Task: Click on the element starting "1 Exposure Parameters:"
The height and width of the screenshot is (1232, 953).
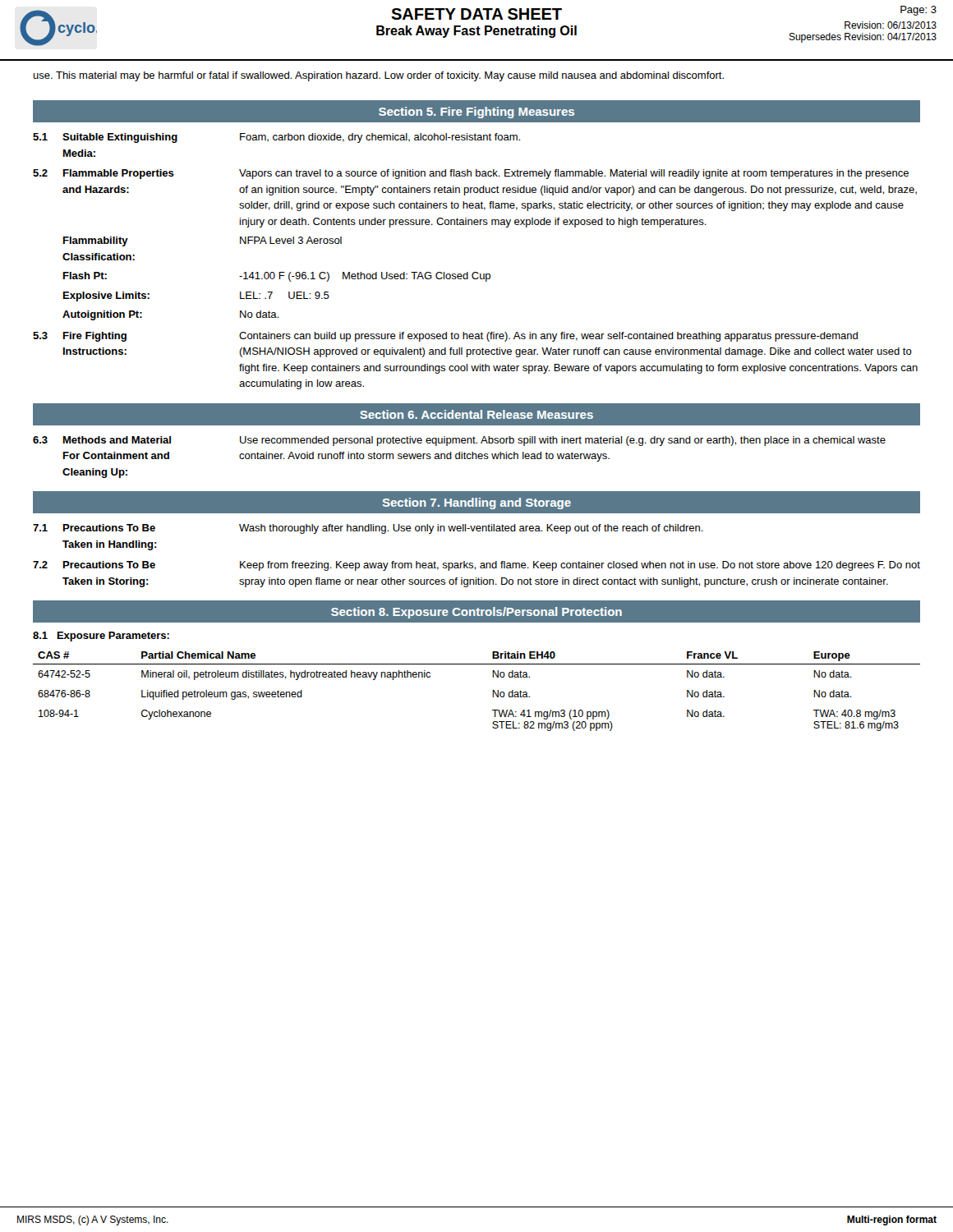Action: coord(101,635)
